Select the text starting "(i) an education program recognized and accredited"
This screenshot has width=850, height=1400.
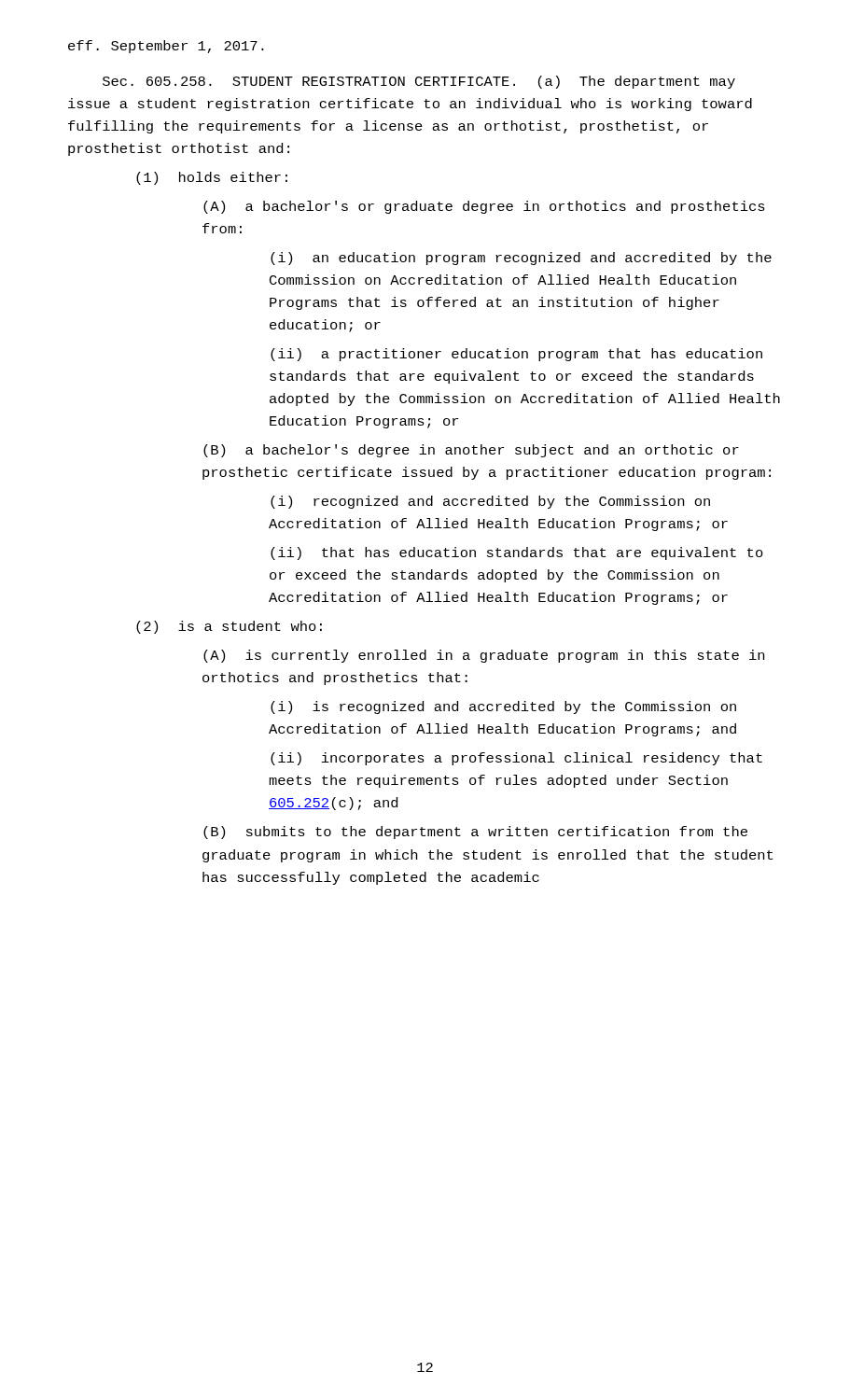[425, 292]
